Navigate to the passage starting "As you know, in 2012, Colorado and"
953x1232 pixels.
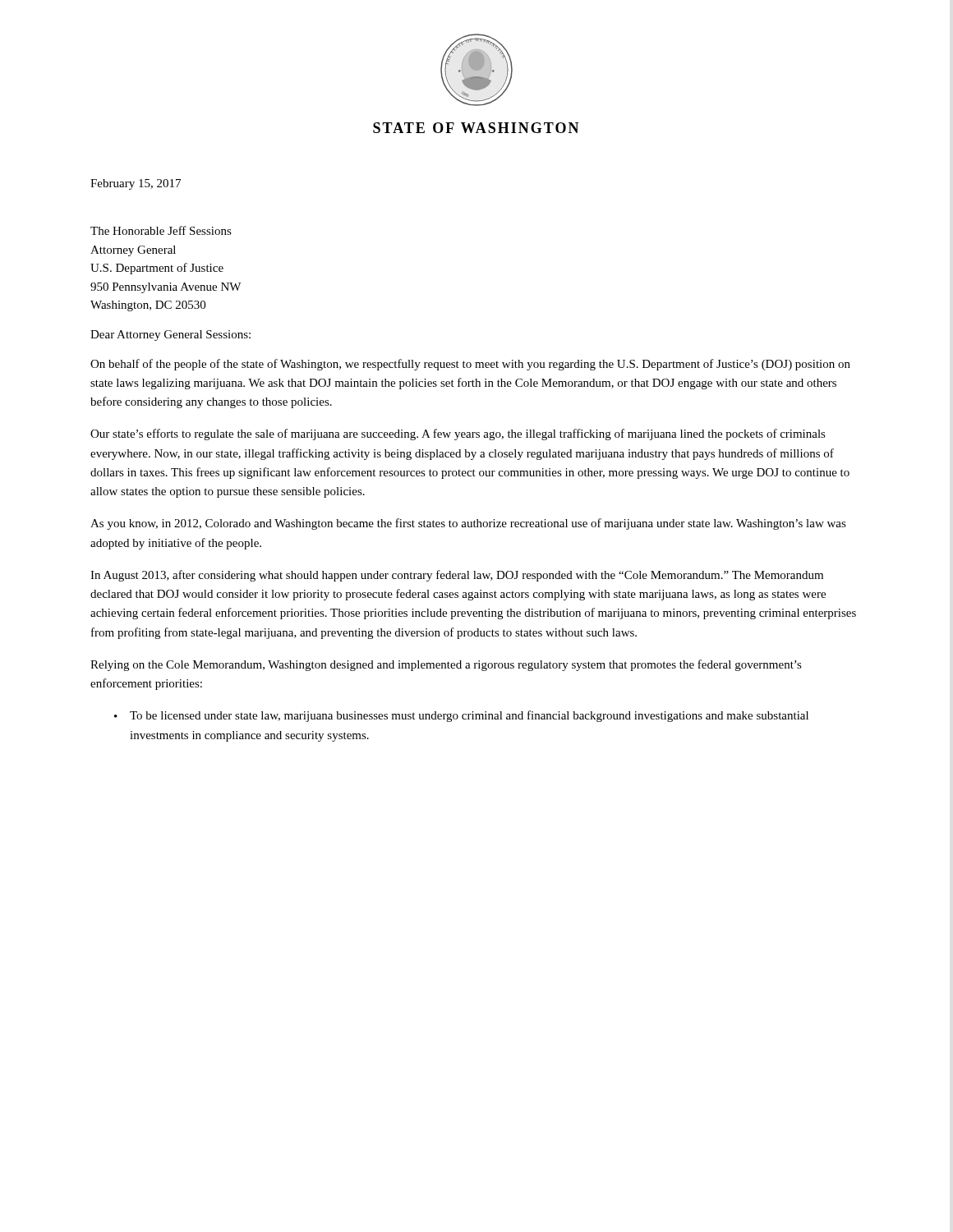click(468, 533)
